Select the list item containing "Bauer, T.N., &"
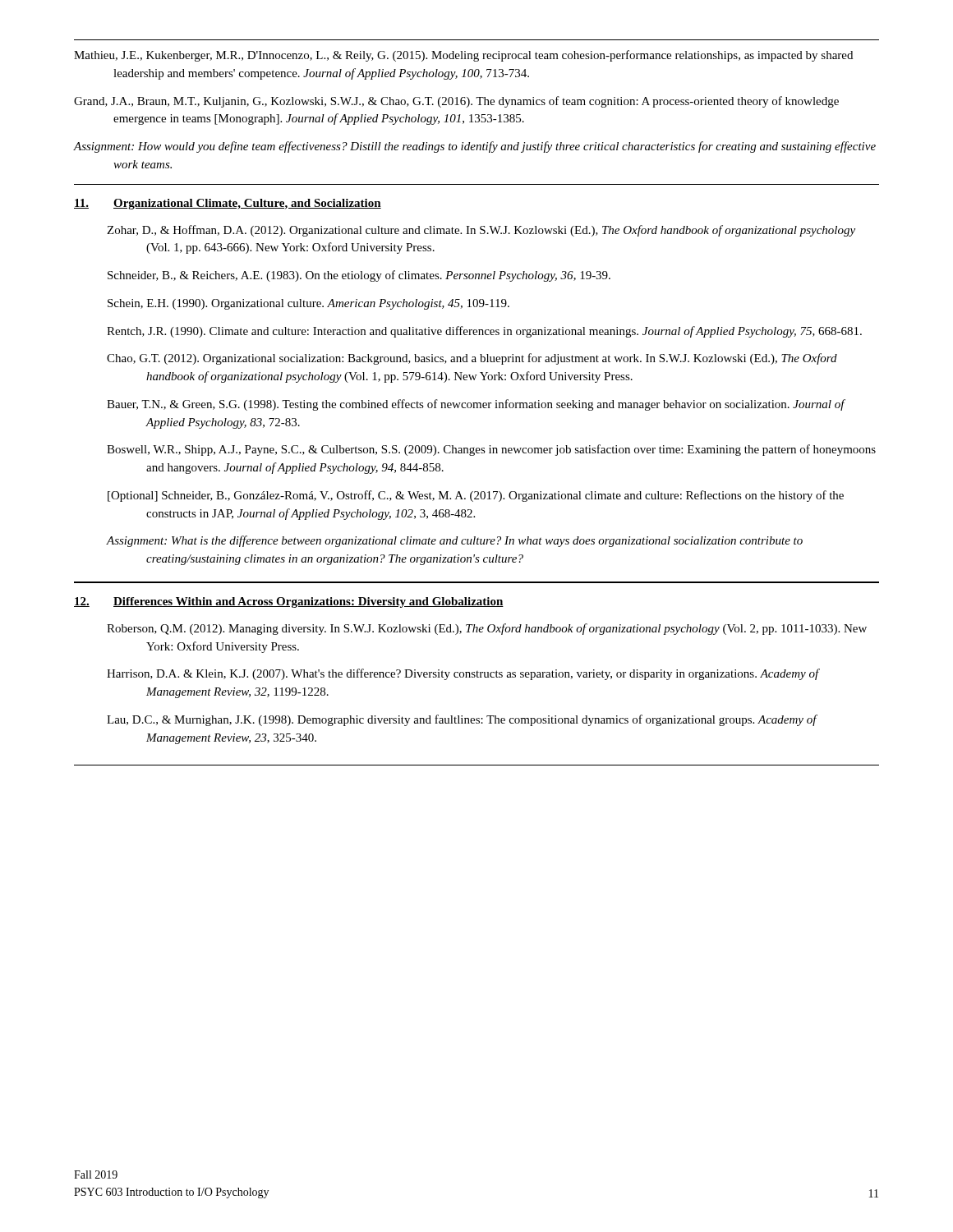 coord(475,413)
